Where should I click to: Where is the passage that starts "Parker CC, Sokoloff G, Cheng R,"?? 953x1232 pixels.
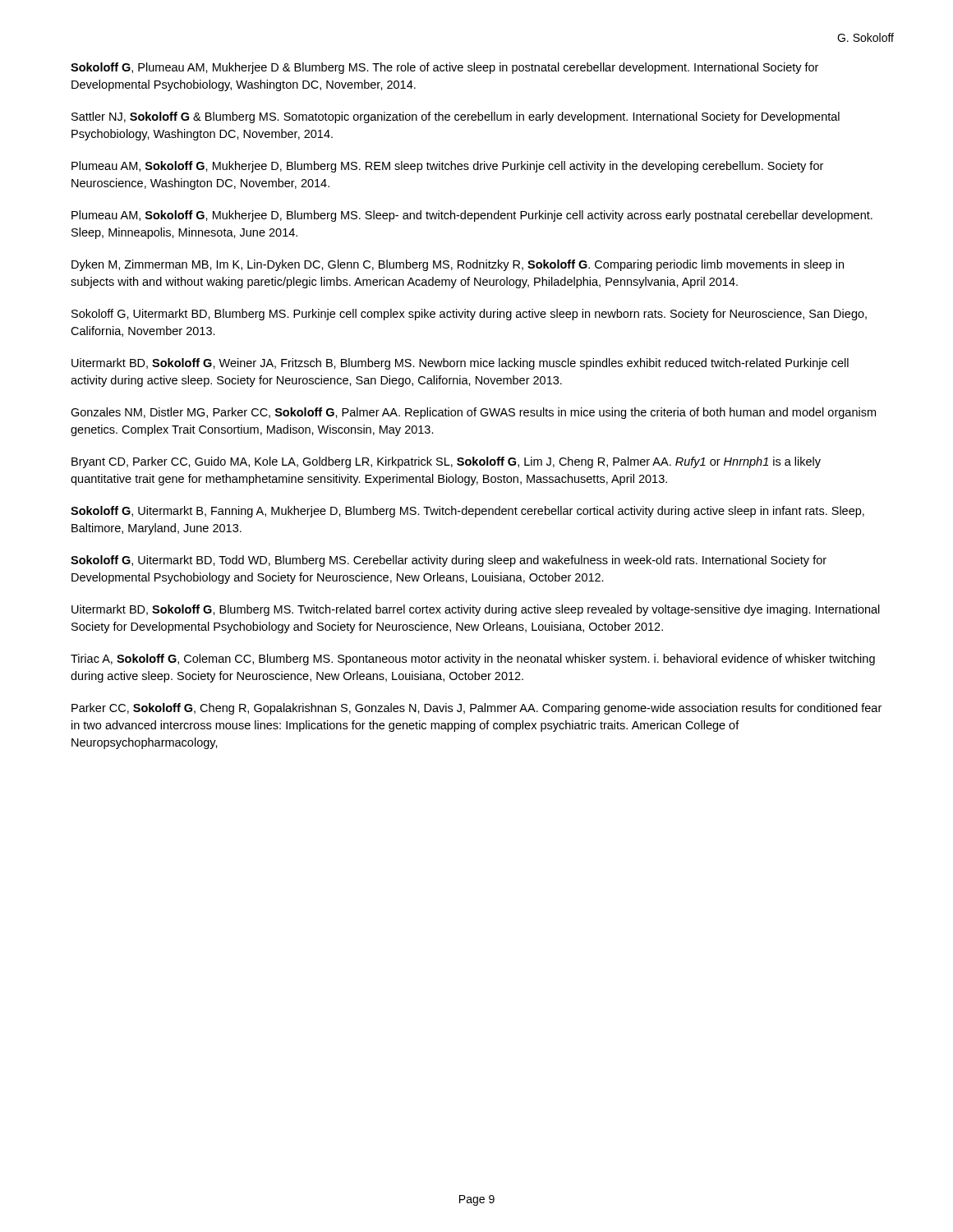(476, 726)
